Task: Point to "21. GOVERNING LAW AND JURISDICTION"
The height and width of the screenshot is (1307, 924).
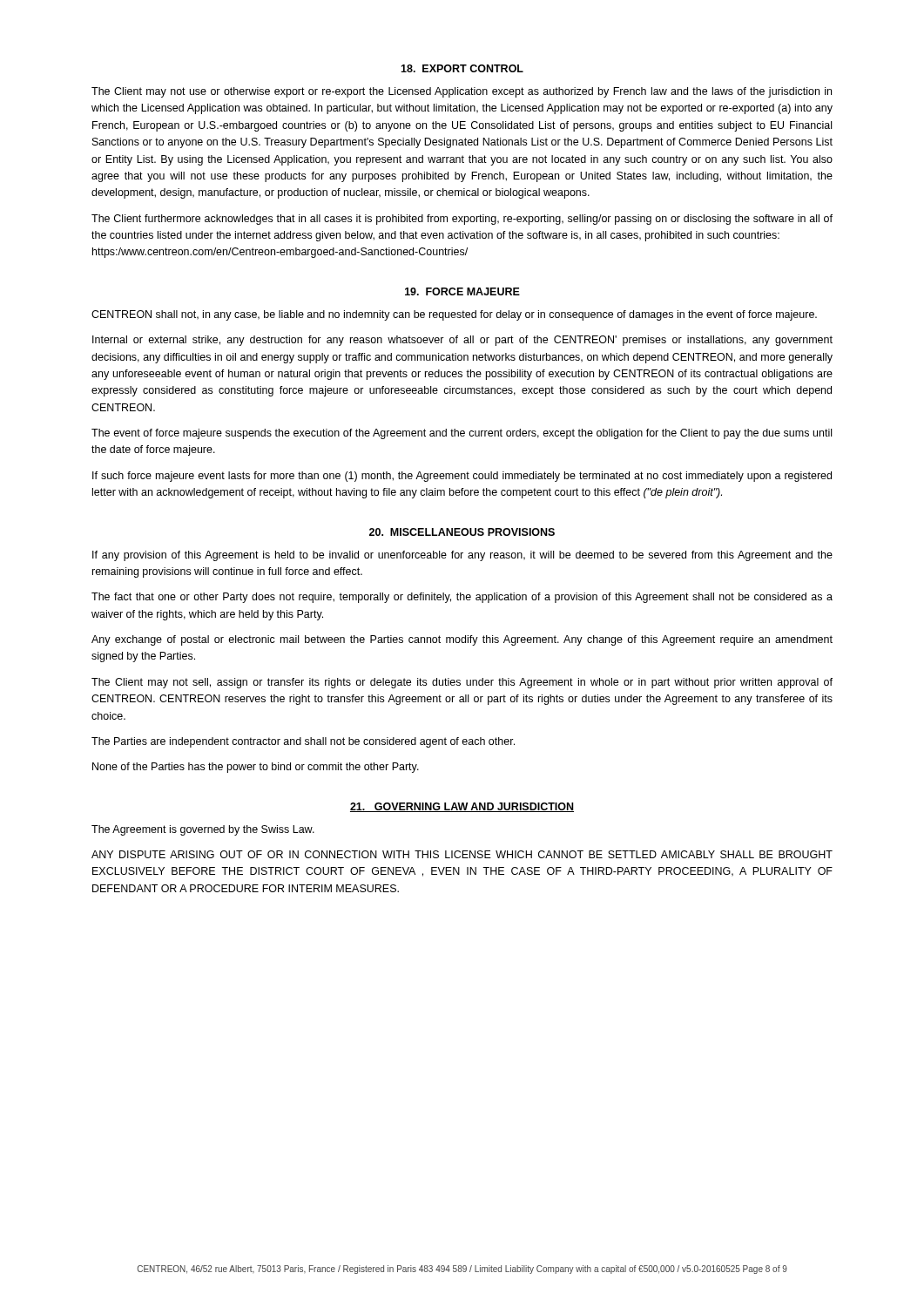Action: [462, 807]
